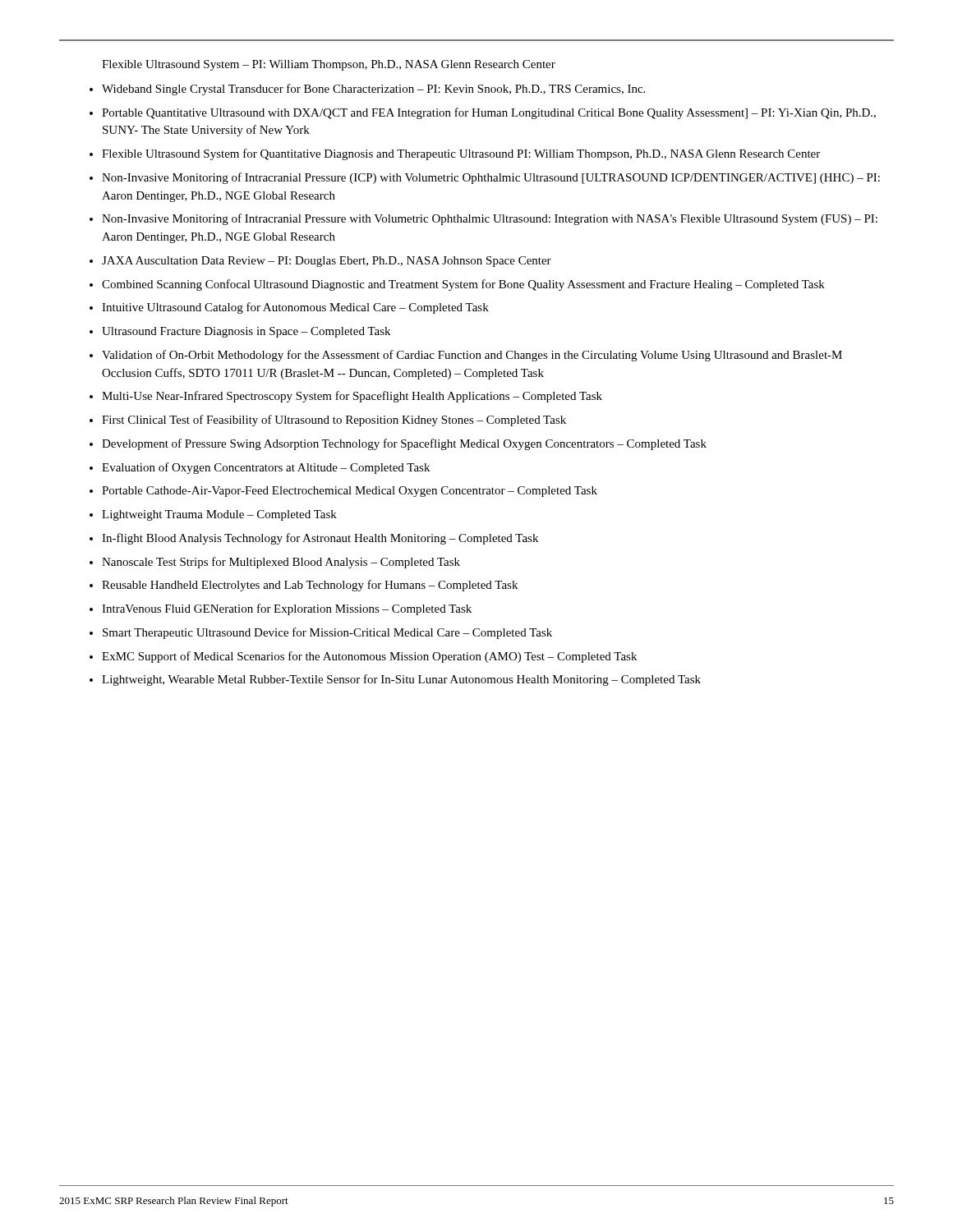The image size is (953, 1232).
Task: Find the block on this page that starts "Portable Quantitative Ultrasound with"
Action: pyautogui.click(x=489, y=121)
